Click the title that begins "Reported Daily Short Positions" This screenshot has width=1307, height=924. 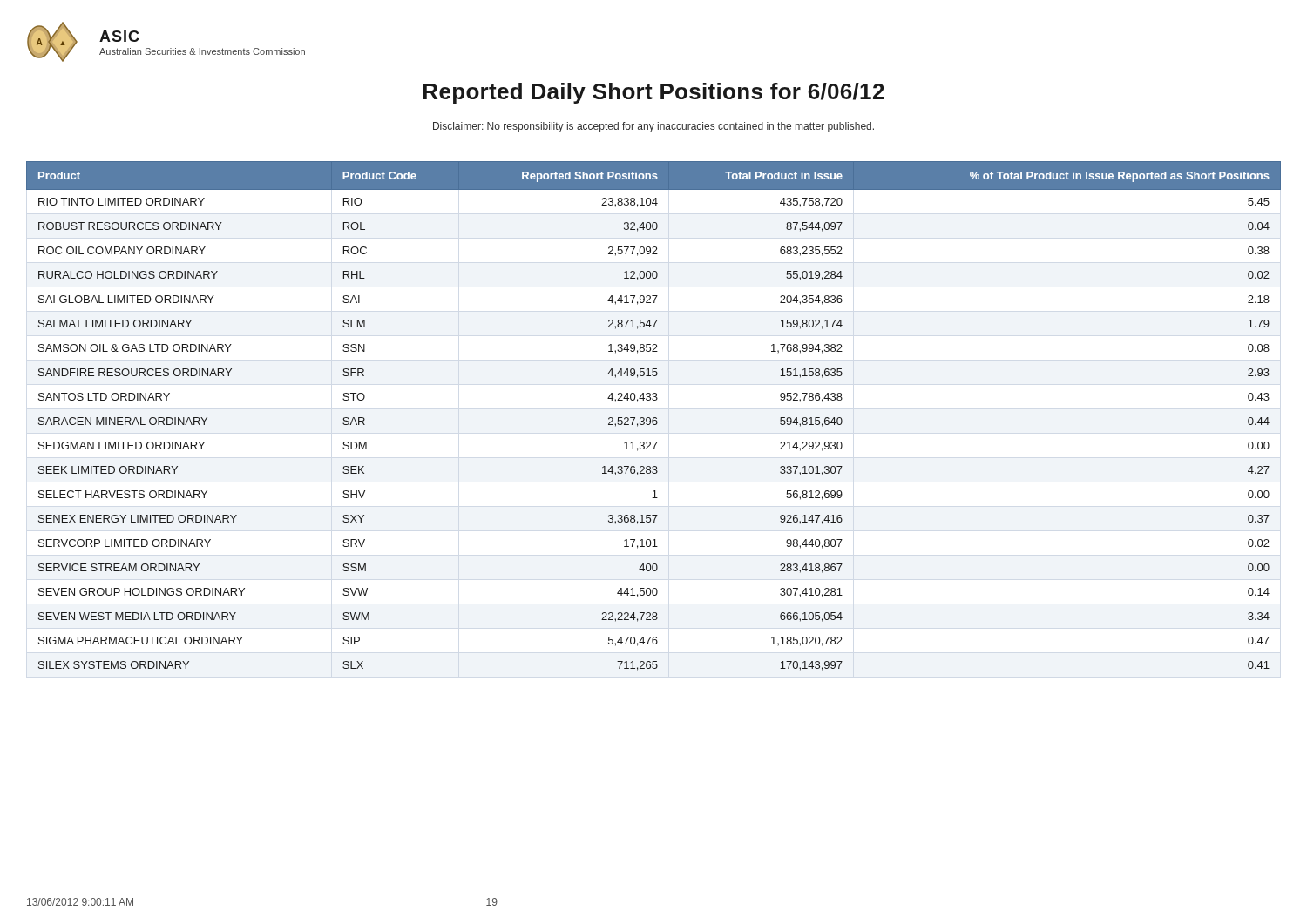654,91
